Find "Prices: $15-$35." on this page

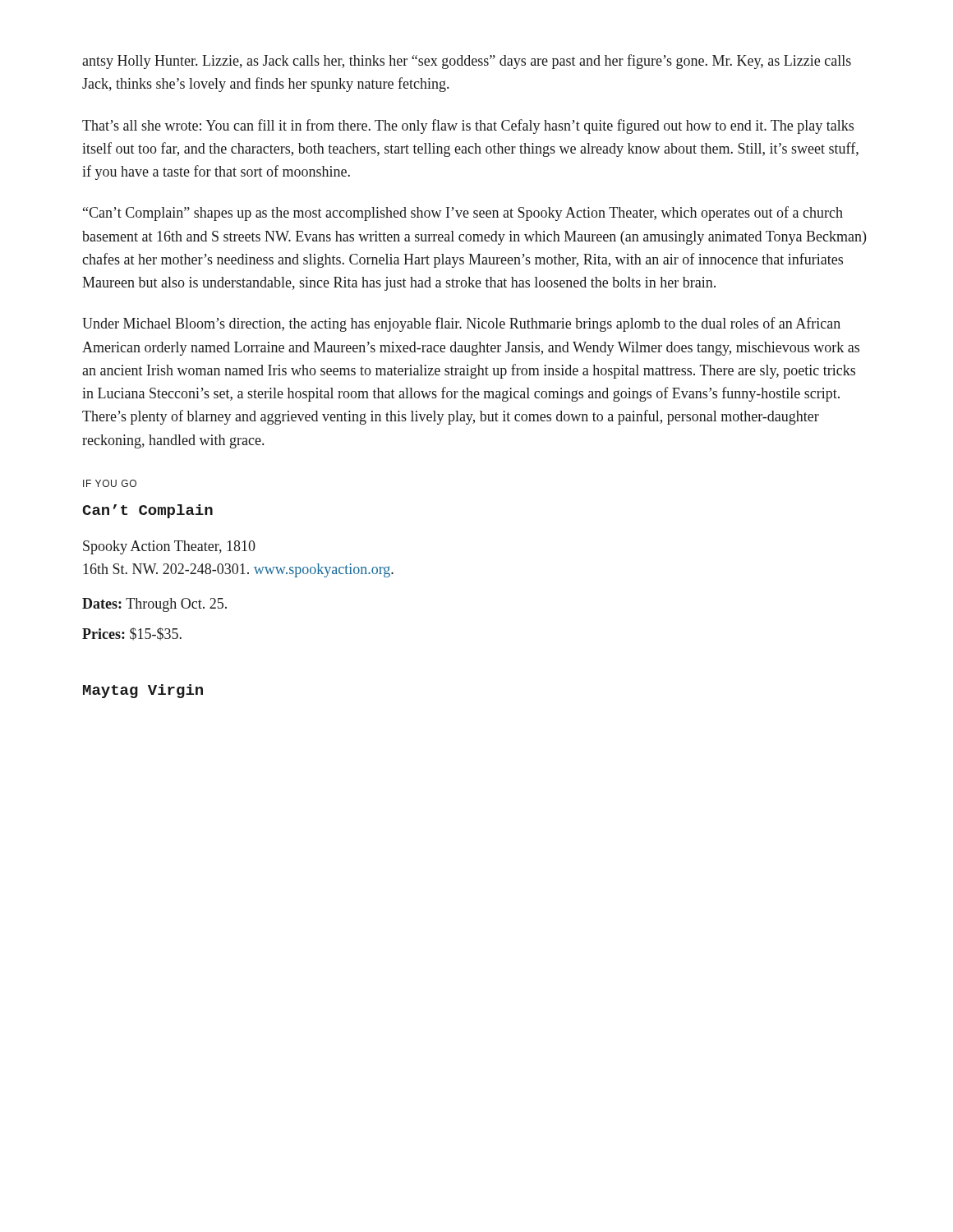coord(132,634)
